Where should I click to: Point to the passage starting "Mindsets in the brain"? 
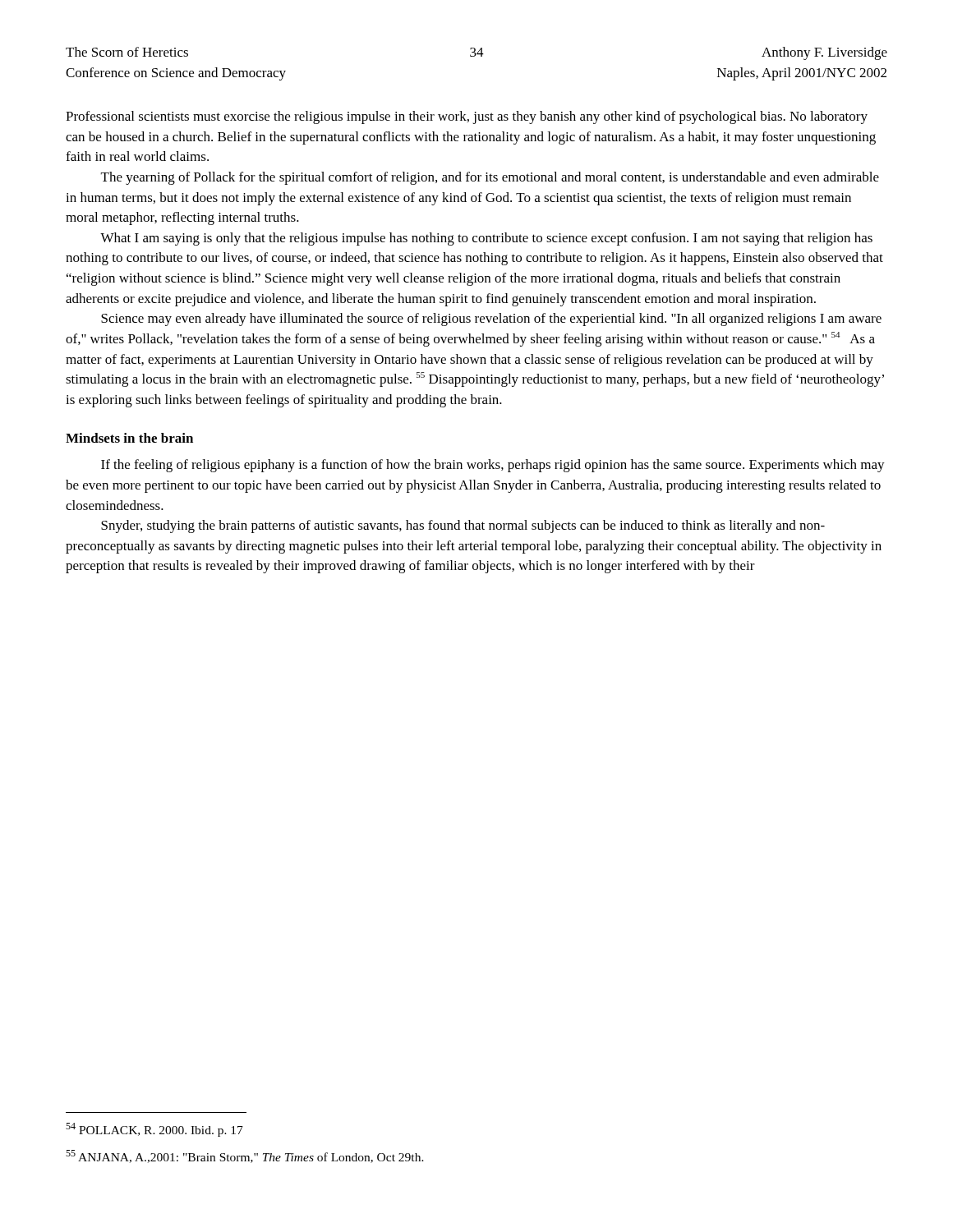[x=130, y=438]
